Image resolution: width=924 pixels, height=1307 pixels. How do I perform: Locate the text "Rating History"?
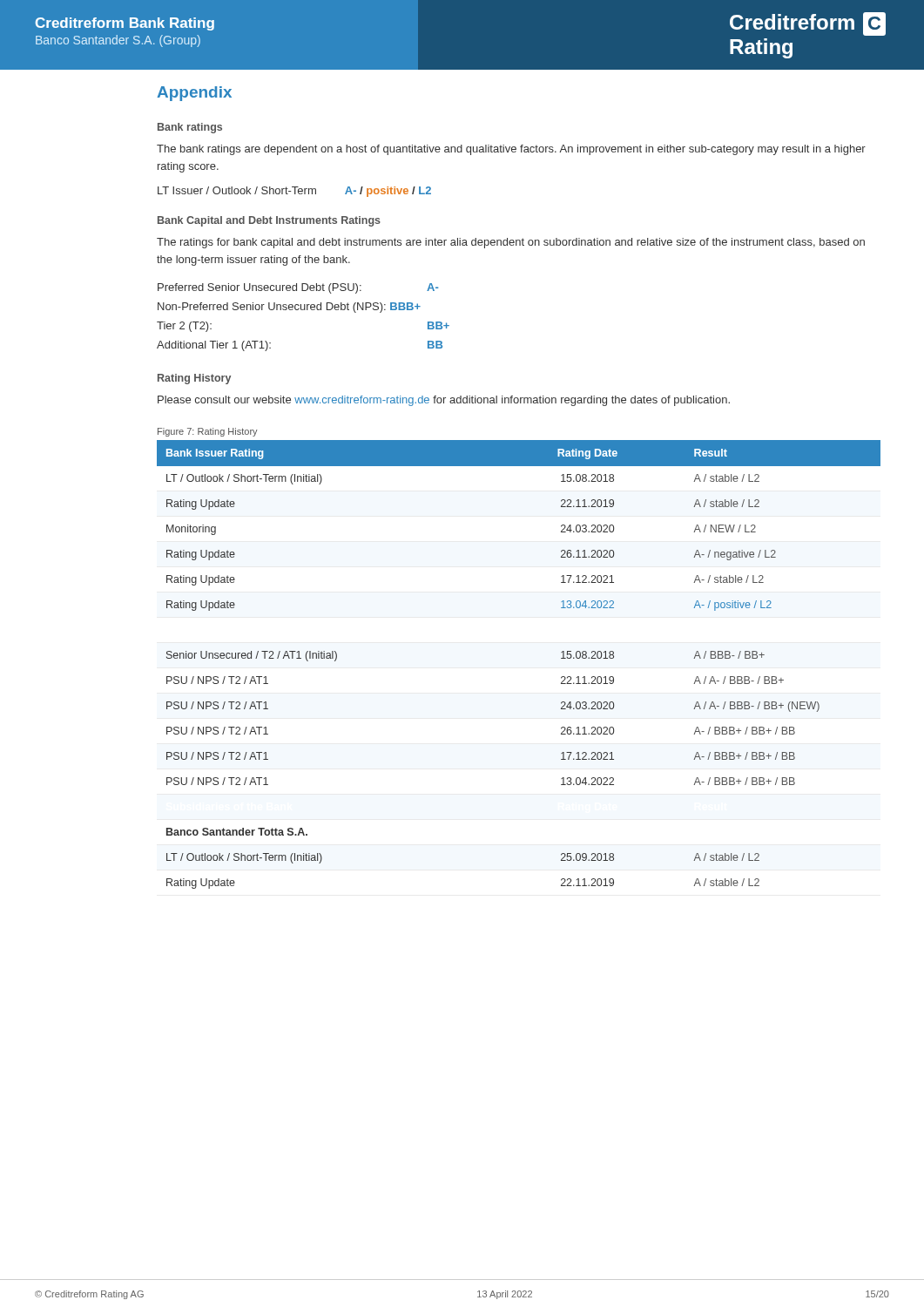pos(194,378)
